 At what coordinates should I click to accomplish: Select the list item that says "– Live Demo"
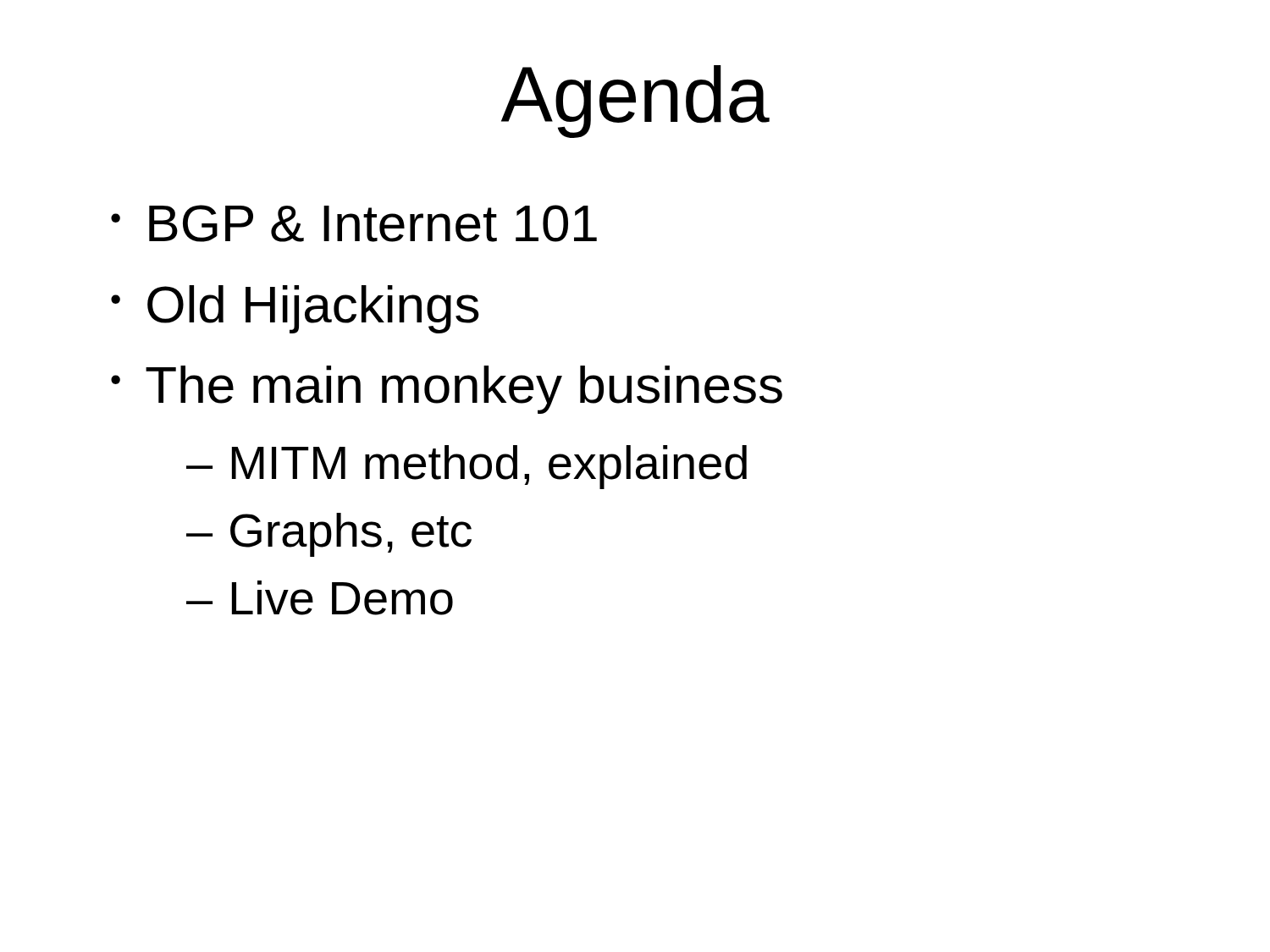(x=320, y=598)
